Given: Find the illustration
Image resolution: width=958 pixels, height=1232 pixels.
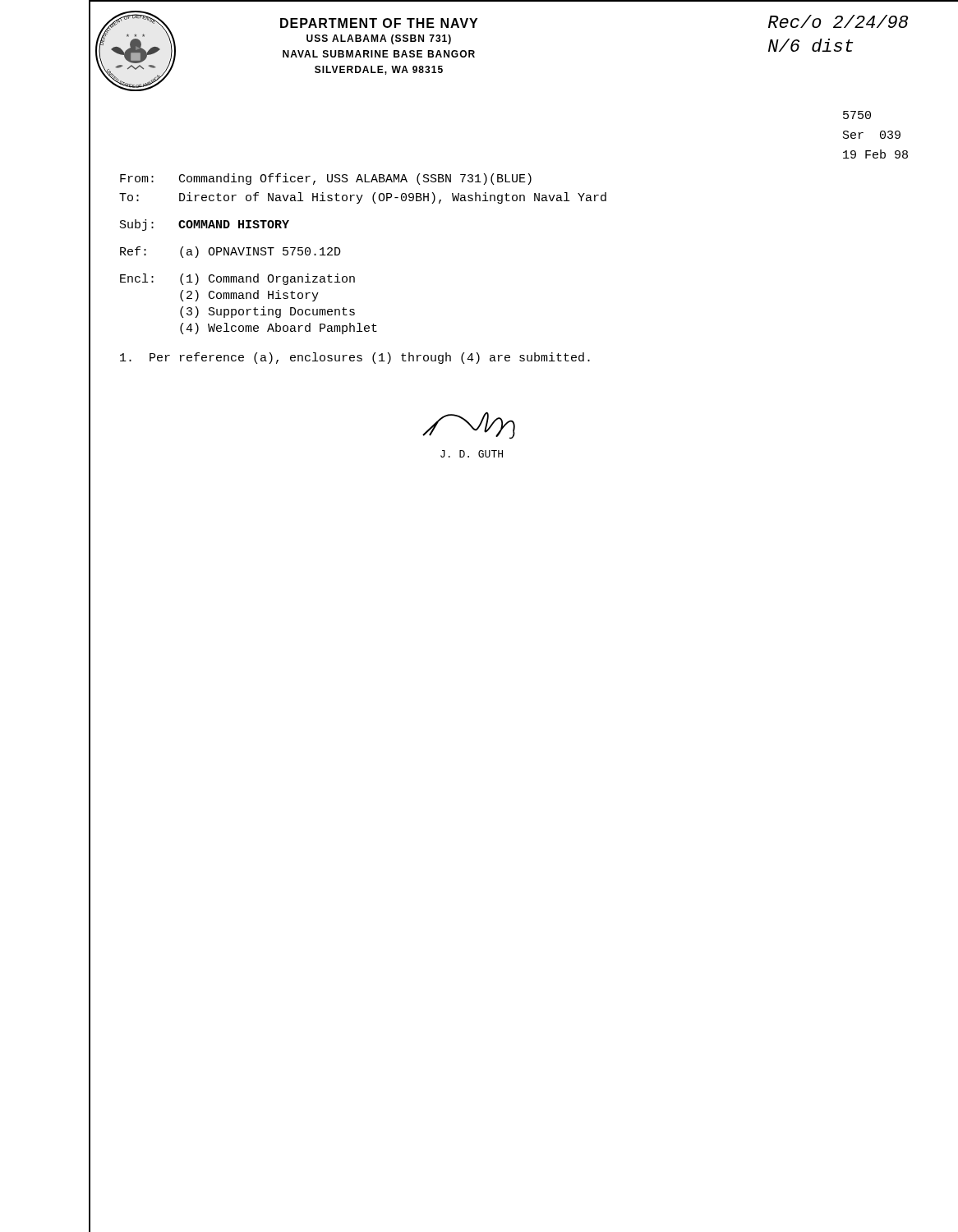Looking at the screenshot, I should (x=662, y=429).
